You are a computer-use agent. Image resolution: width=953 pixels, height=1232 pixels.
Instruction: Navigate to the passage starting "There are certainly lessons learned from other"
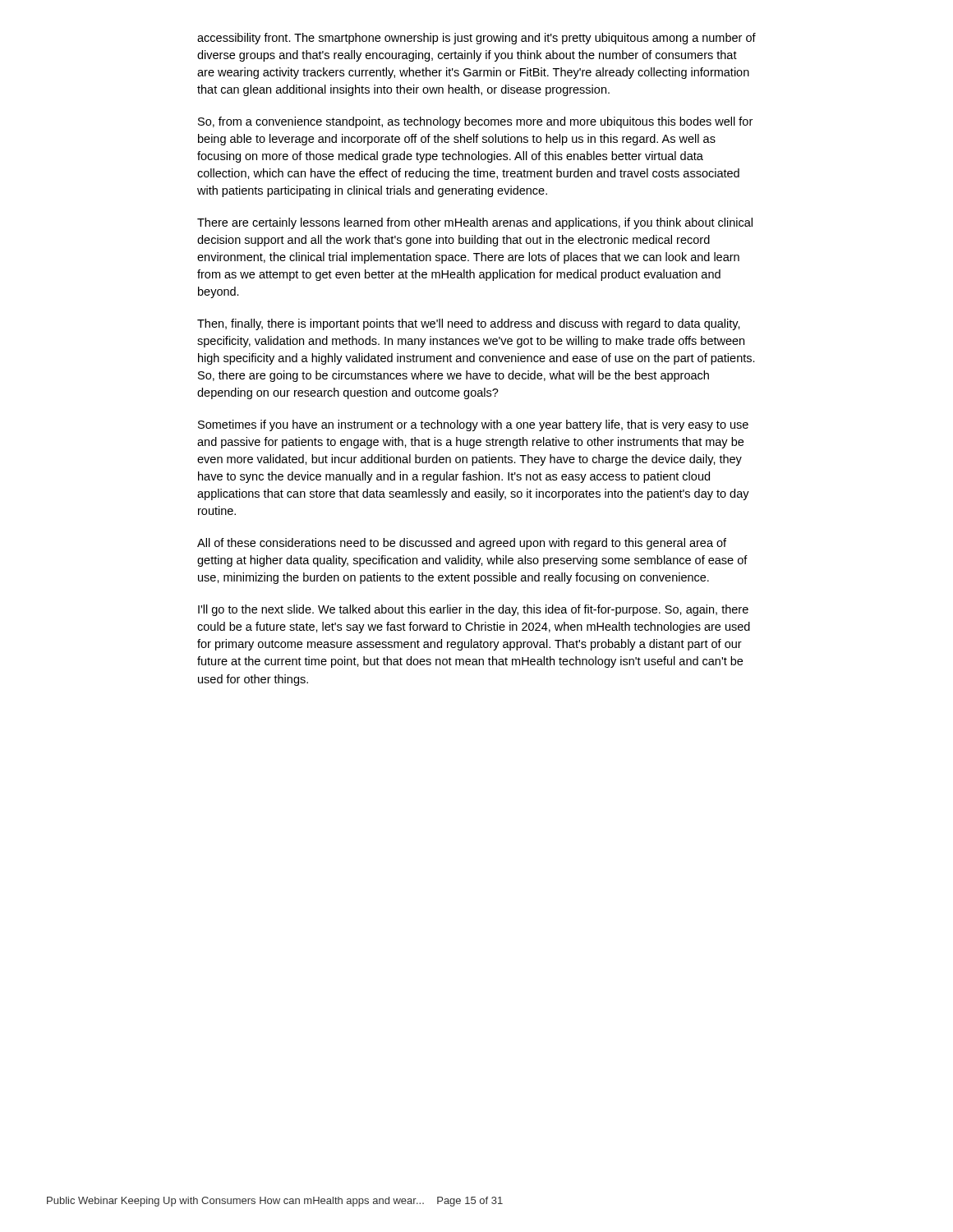click(x=475, y=257)
